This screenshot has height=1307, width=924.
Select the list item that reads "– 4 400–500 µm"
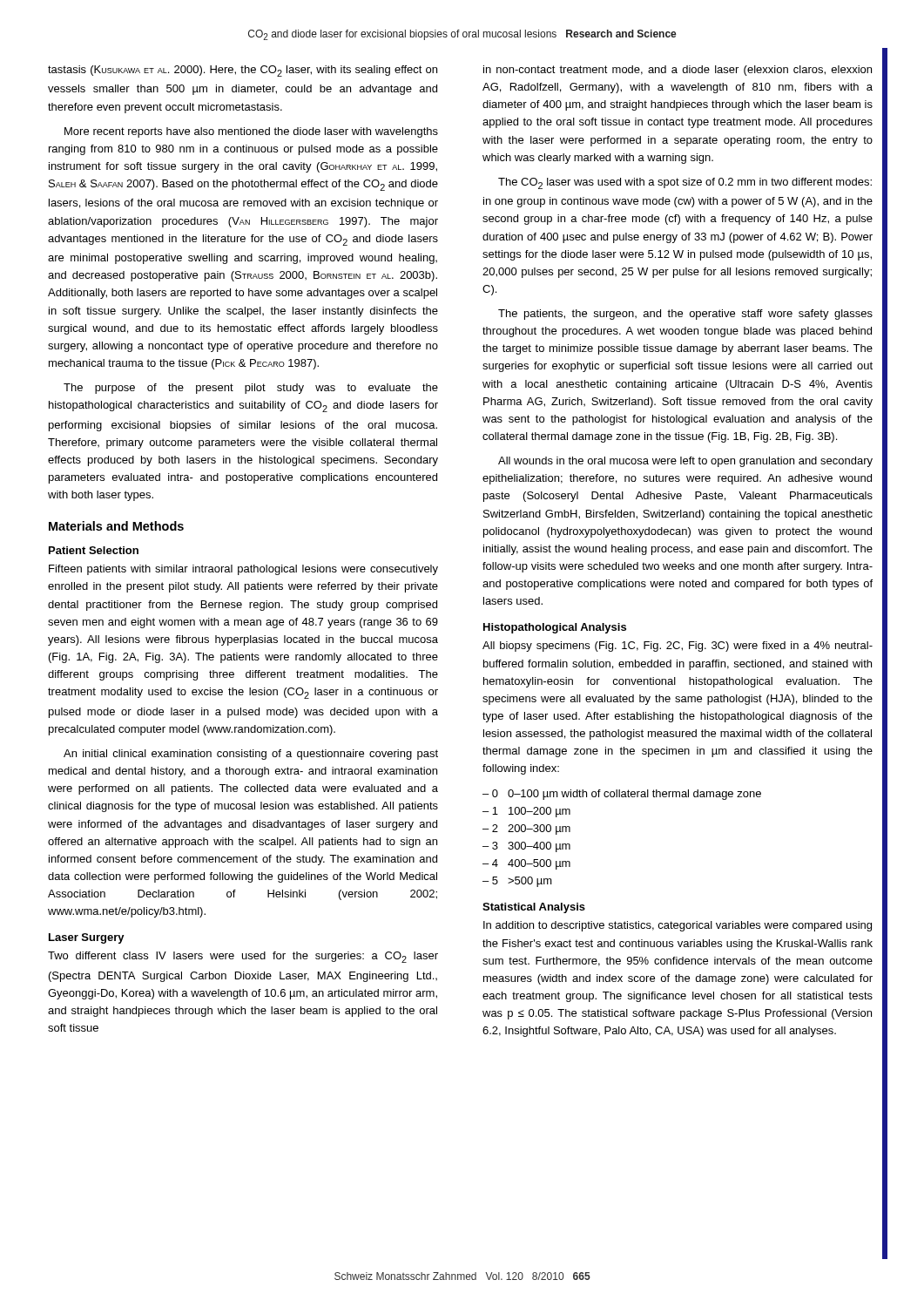point(527,863)
